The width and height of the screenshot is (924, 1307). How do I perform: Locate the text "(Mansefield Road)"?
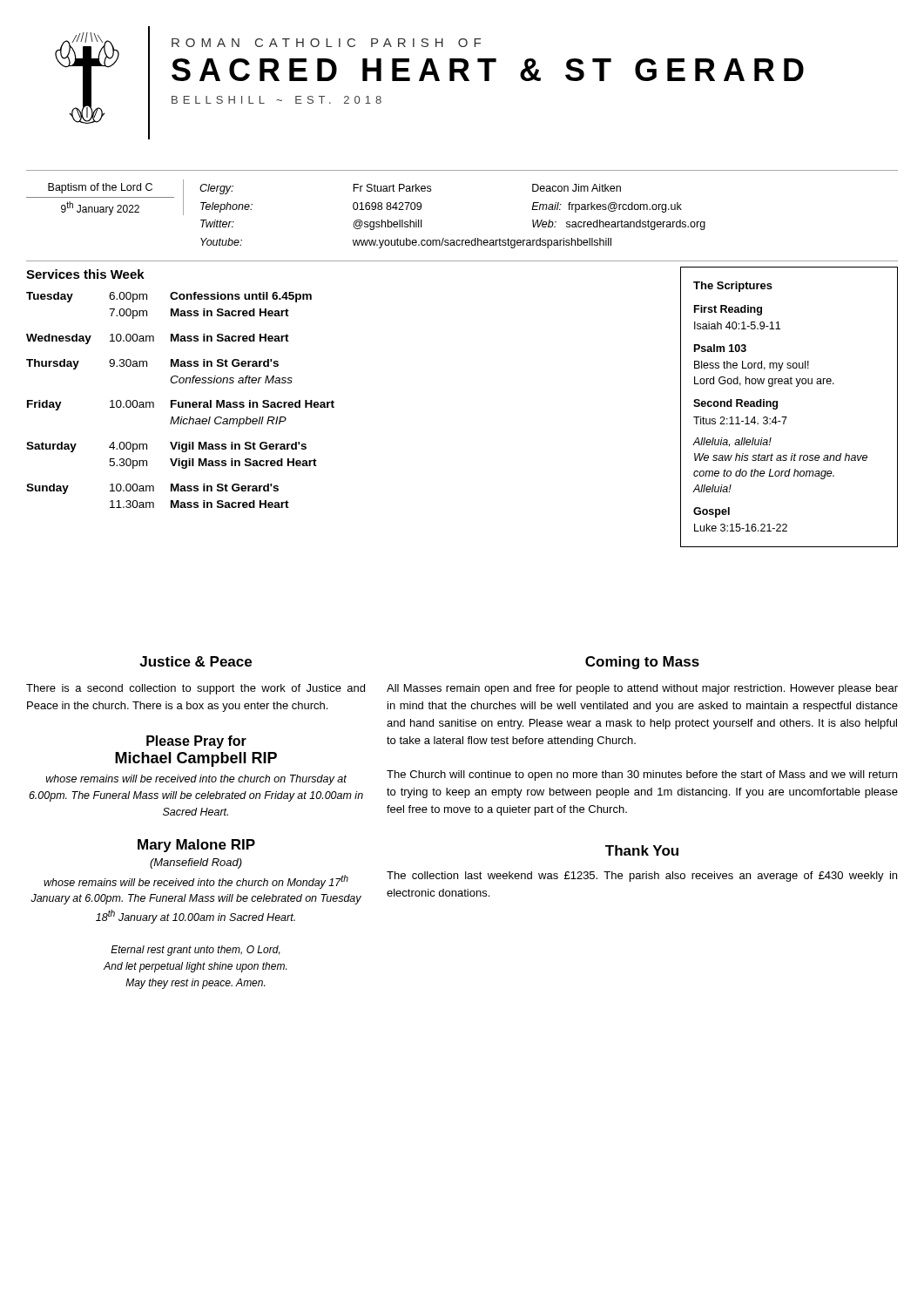[x=196, y=862]
